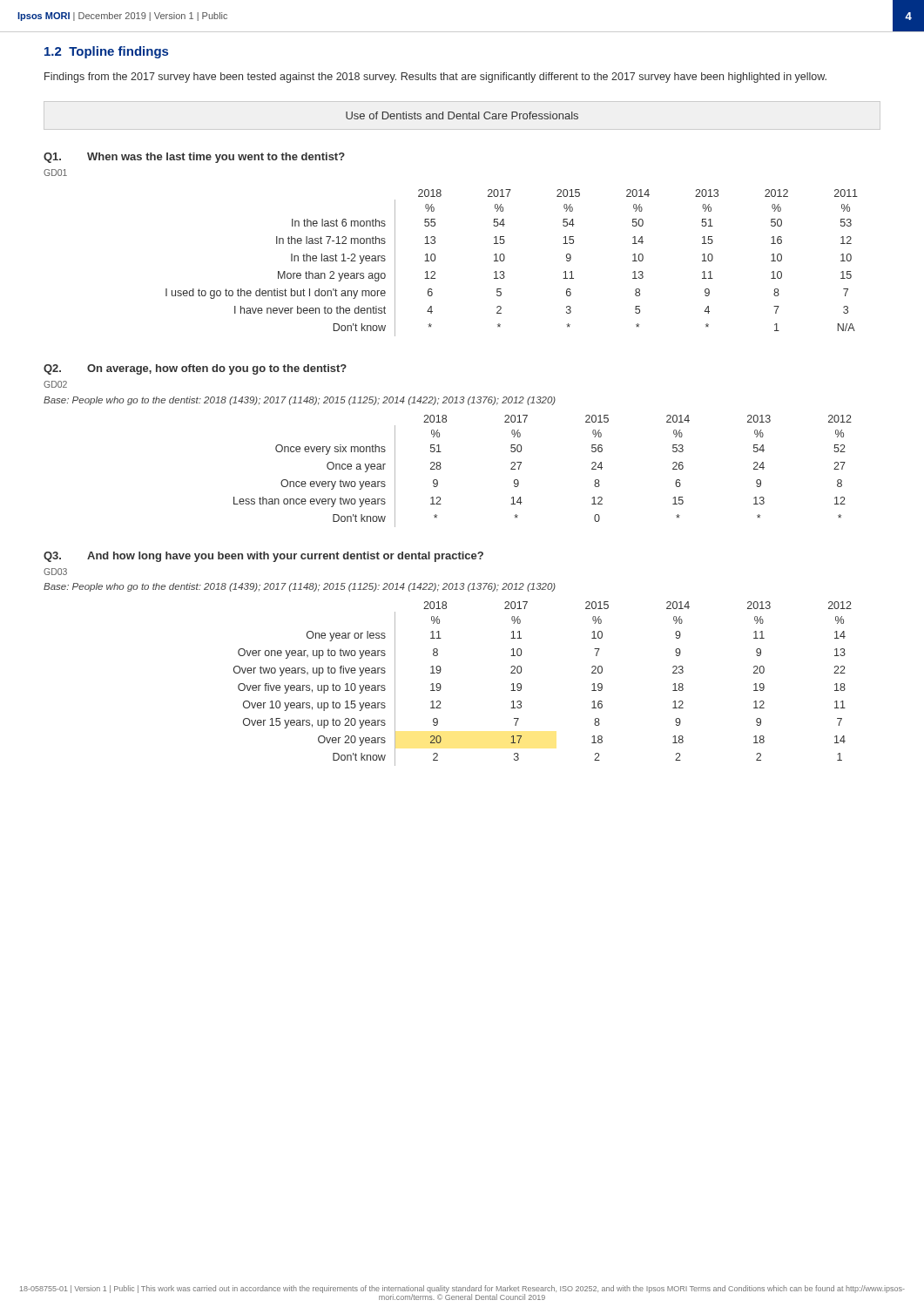
Task: Find the caption containing "Use of Dentists and"
Action: pos(462,115)
